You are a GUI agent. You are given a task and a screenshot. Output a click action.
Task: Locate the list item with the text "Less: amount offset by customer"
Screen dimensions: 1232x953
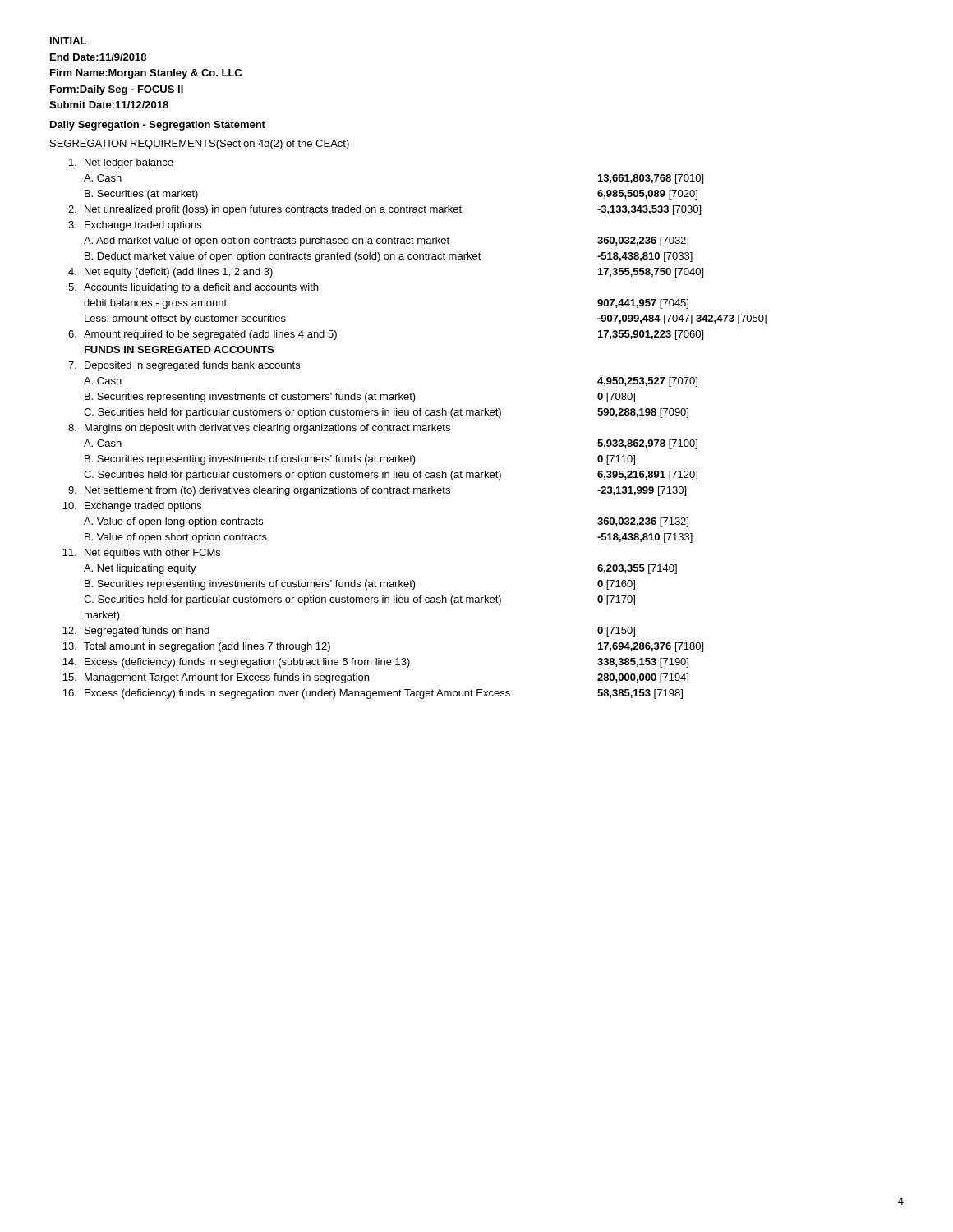click(x=185, y=319)
